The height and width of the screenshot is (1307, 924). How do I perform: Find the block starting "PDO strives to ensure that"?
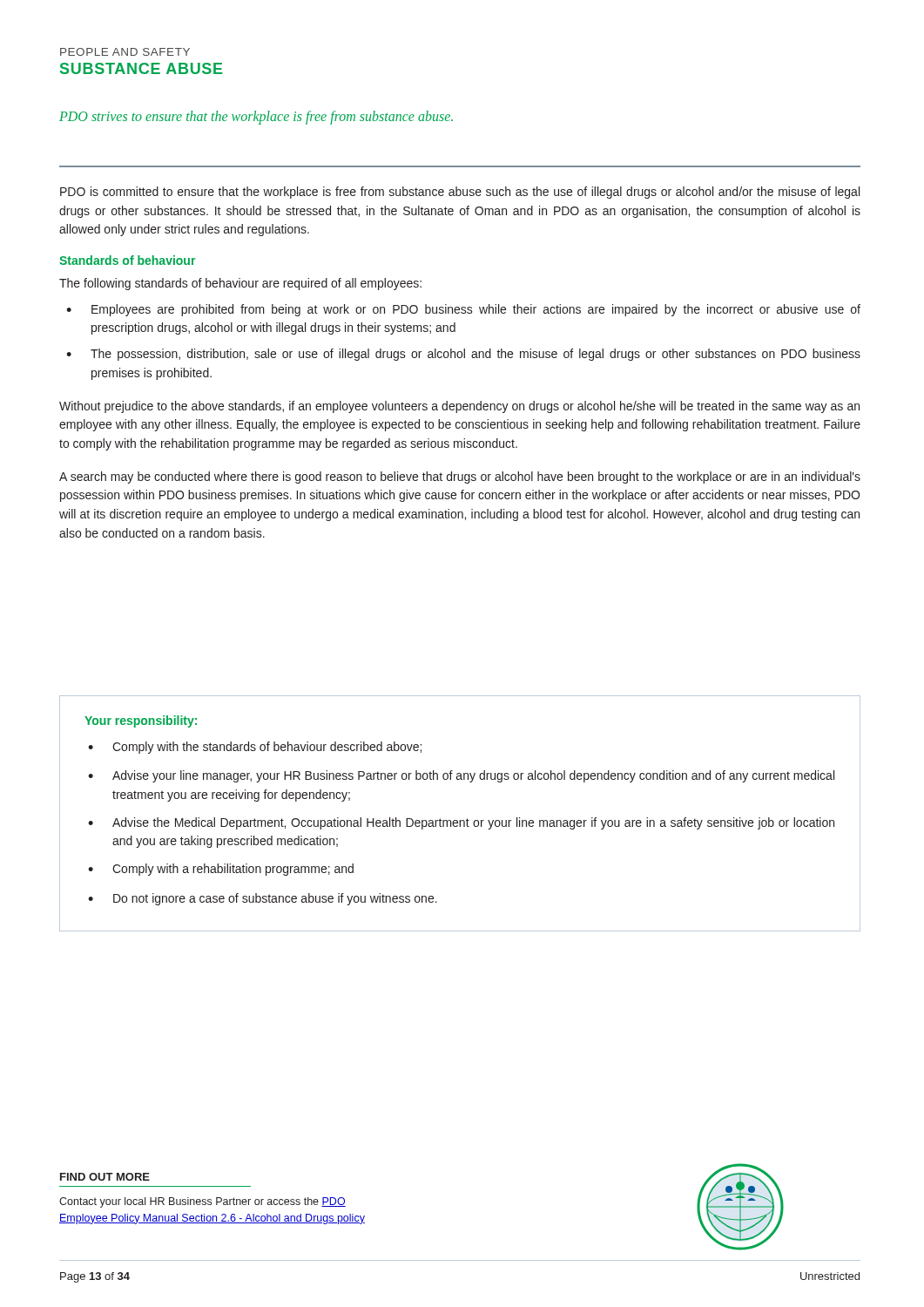click(257, 116)
